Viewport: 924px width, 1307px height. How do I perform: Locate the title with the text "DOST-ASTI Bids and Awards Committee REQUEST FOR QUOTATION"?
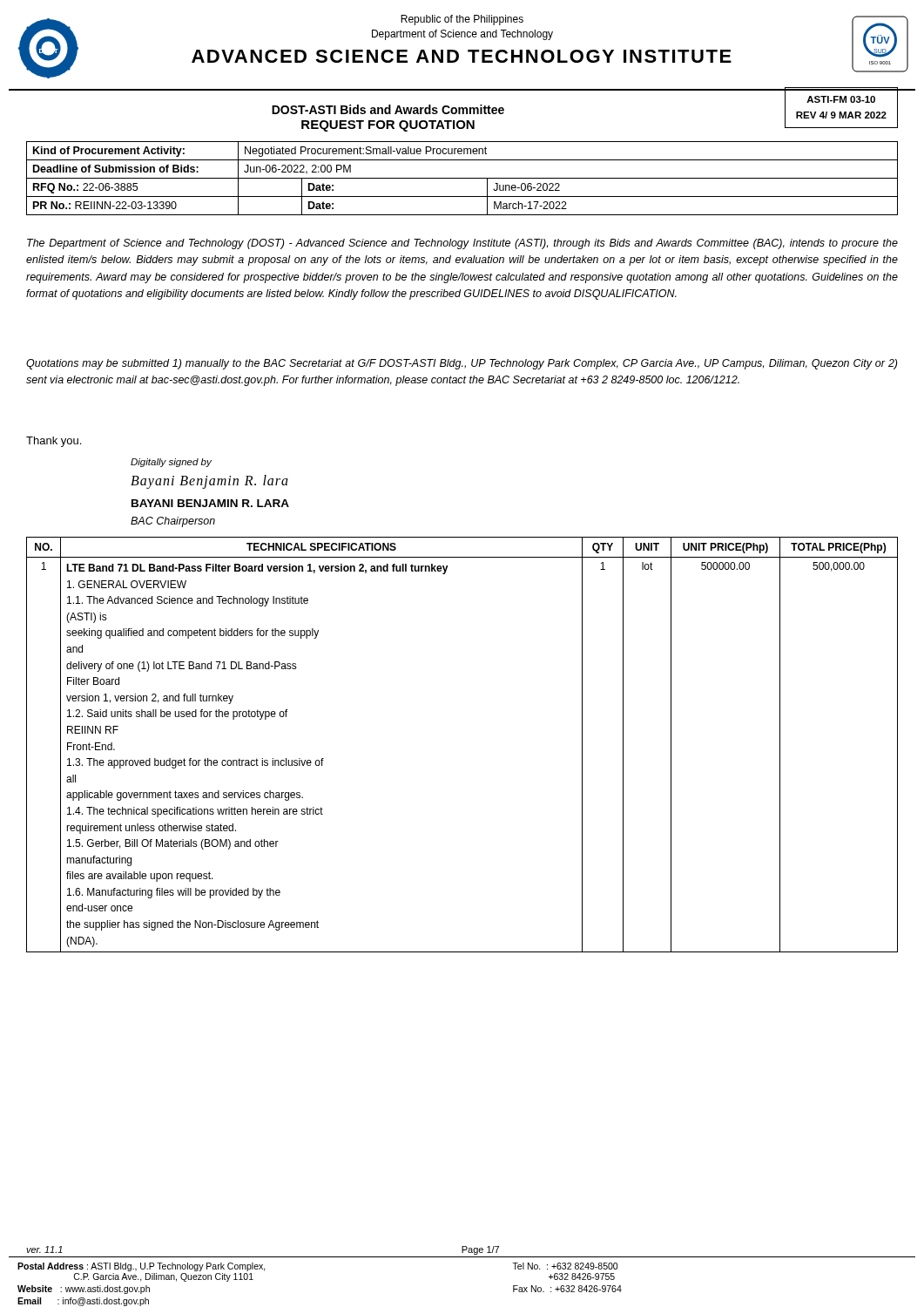388,117
